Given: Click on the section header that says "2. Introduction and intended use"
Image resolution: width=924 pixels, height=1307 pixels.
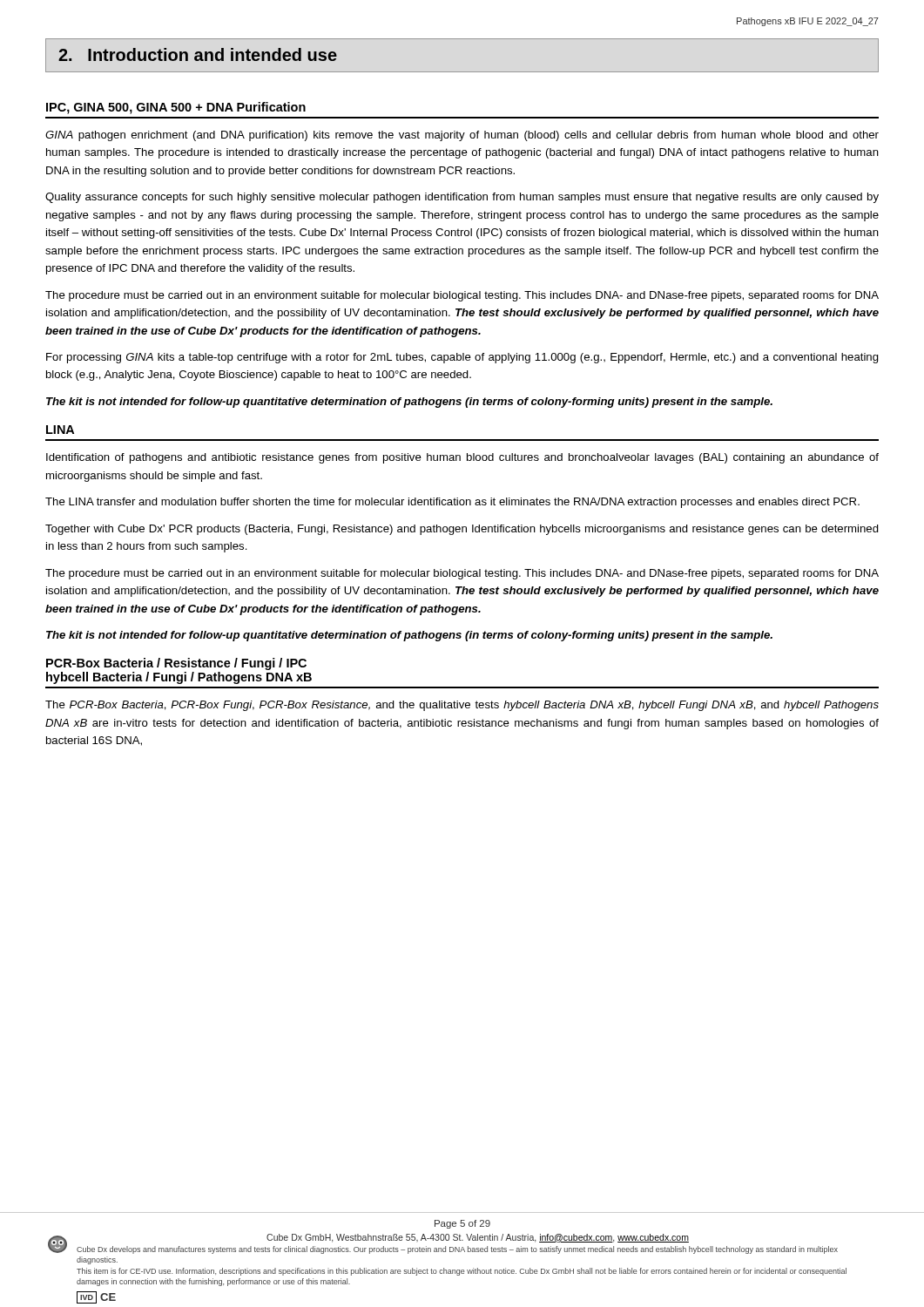Looking at the screenshot, I should click(x=198, y=55).
